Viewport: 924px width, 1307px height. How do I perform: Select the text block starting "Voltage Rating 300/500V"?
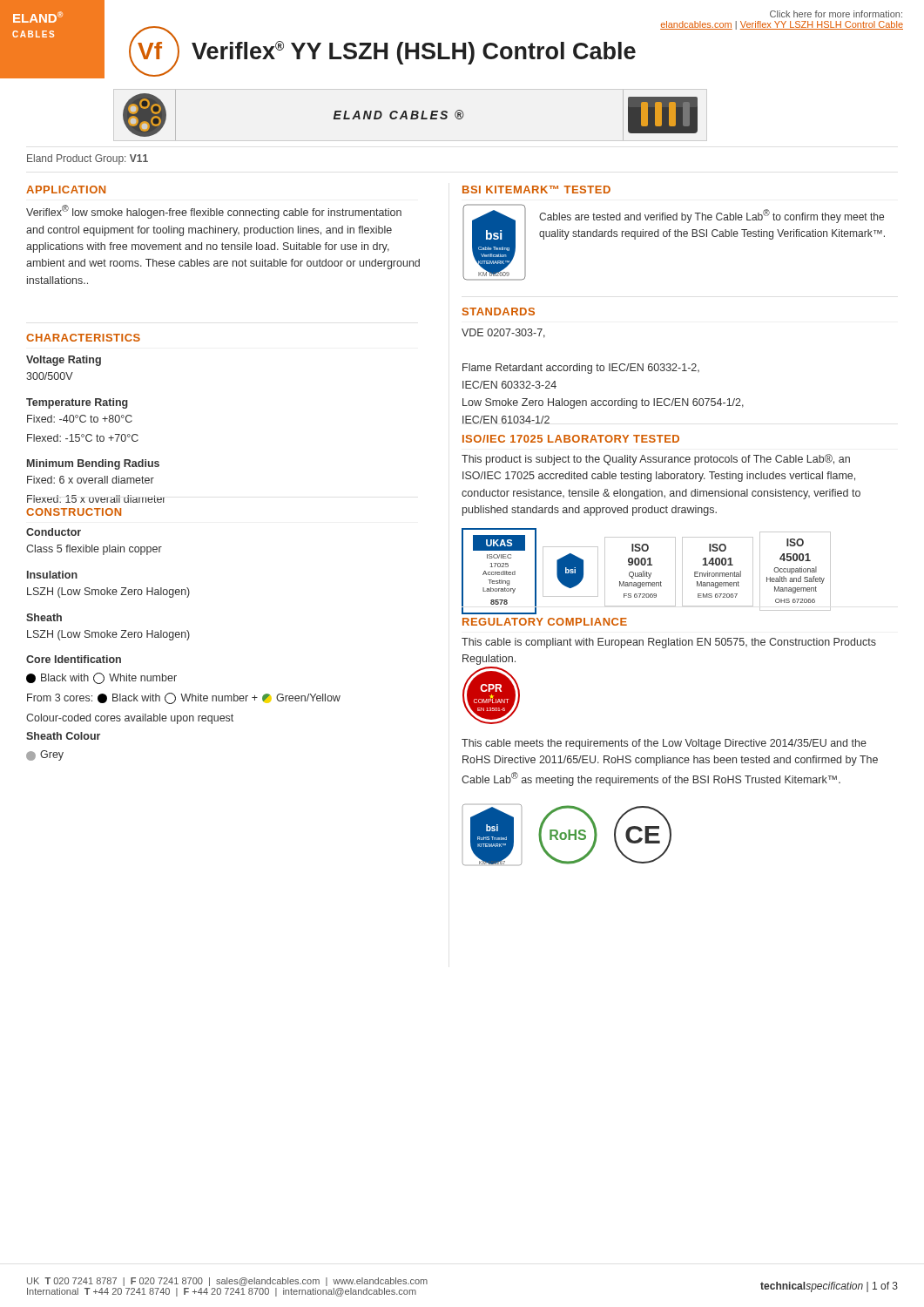click(64, 361)
